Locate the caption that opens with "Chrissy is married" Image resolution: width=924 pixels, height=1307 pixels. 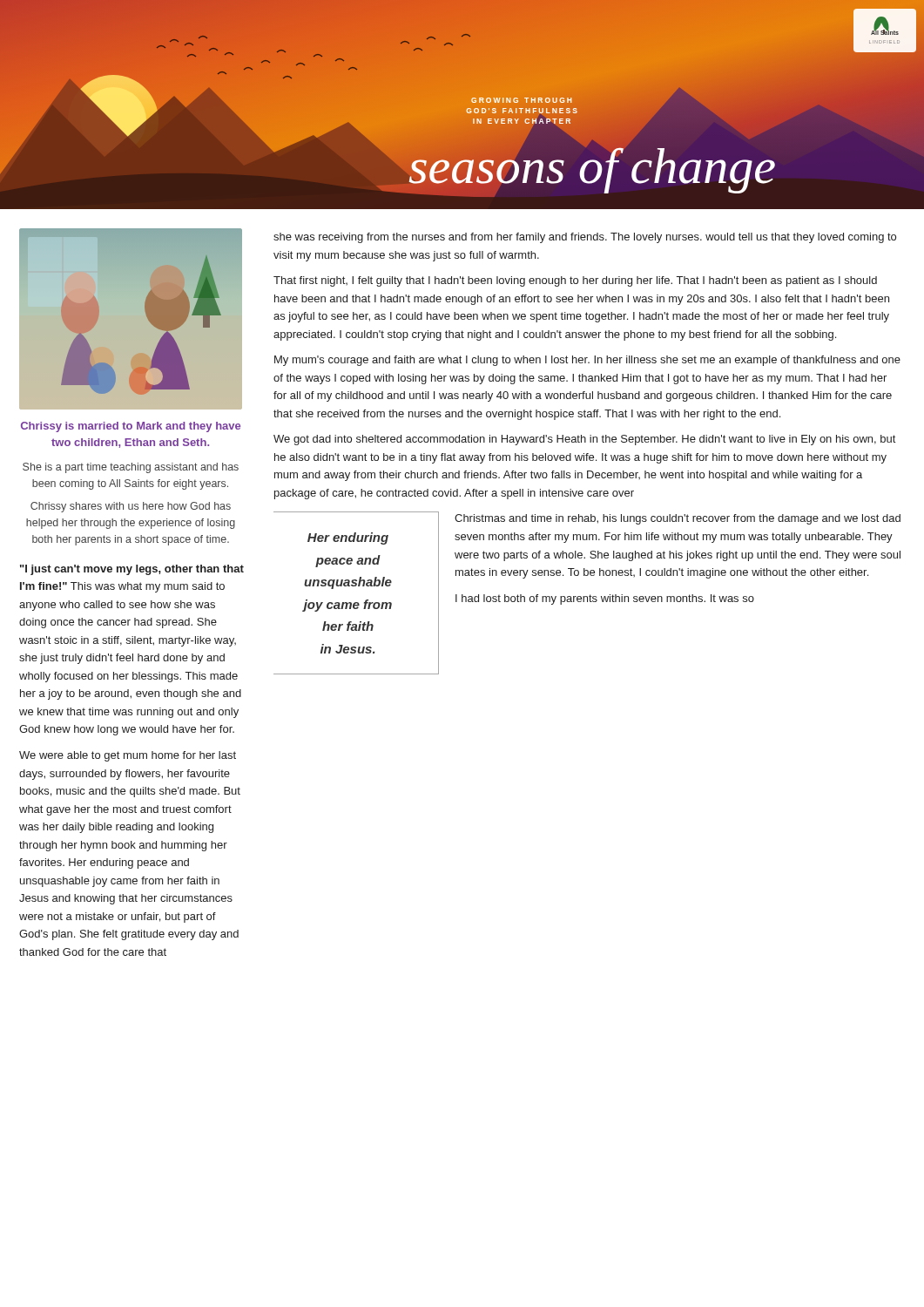tap(131, 434)
